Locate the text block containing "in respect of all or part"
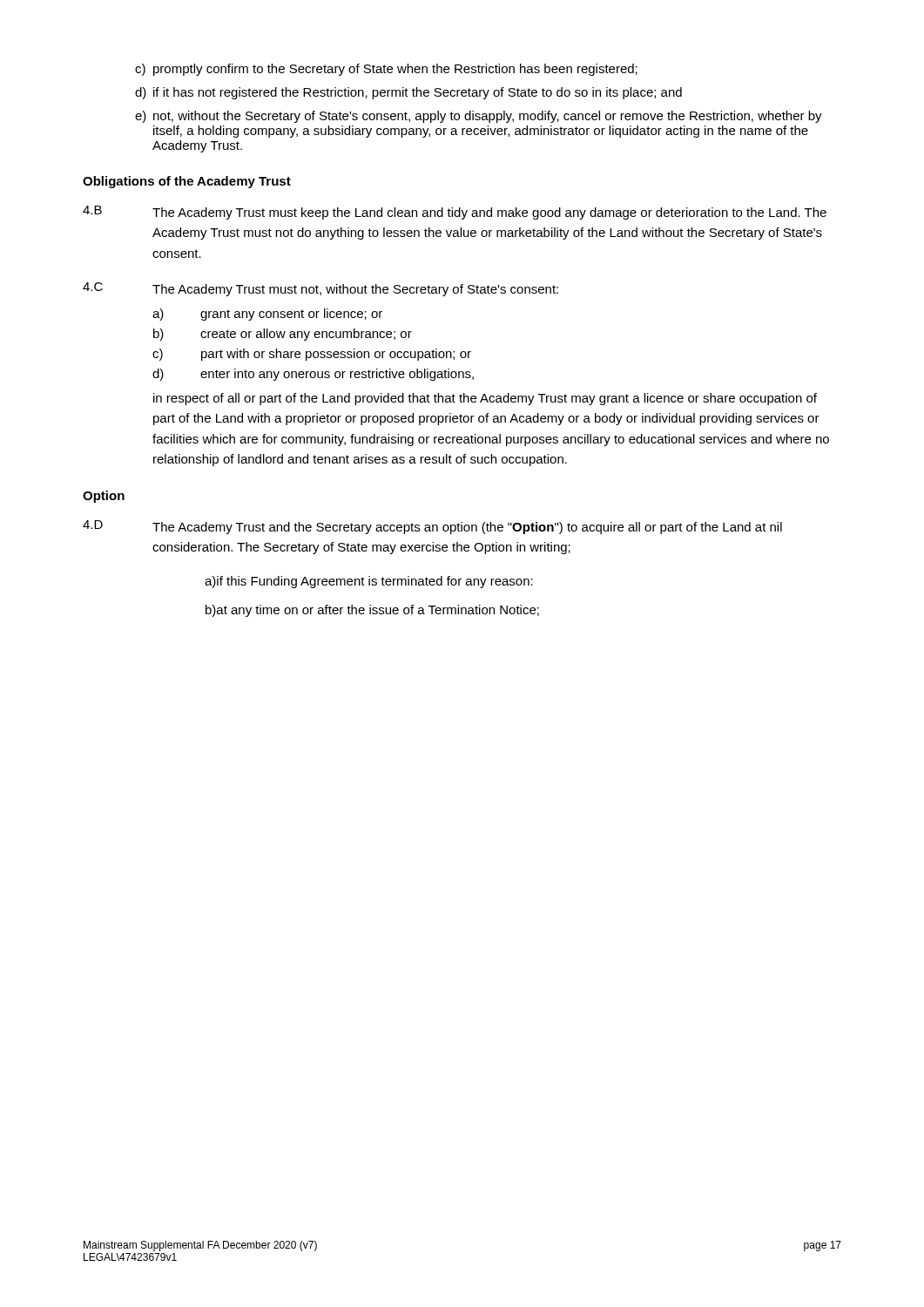Screen dimensions: 1307x924 491,428
